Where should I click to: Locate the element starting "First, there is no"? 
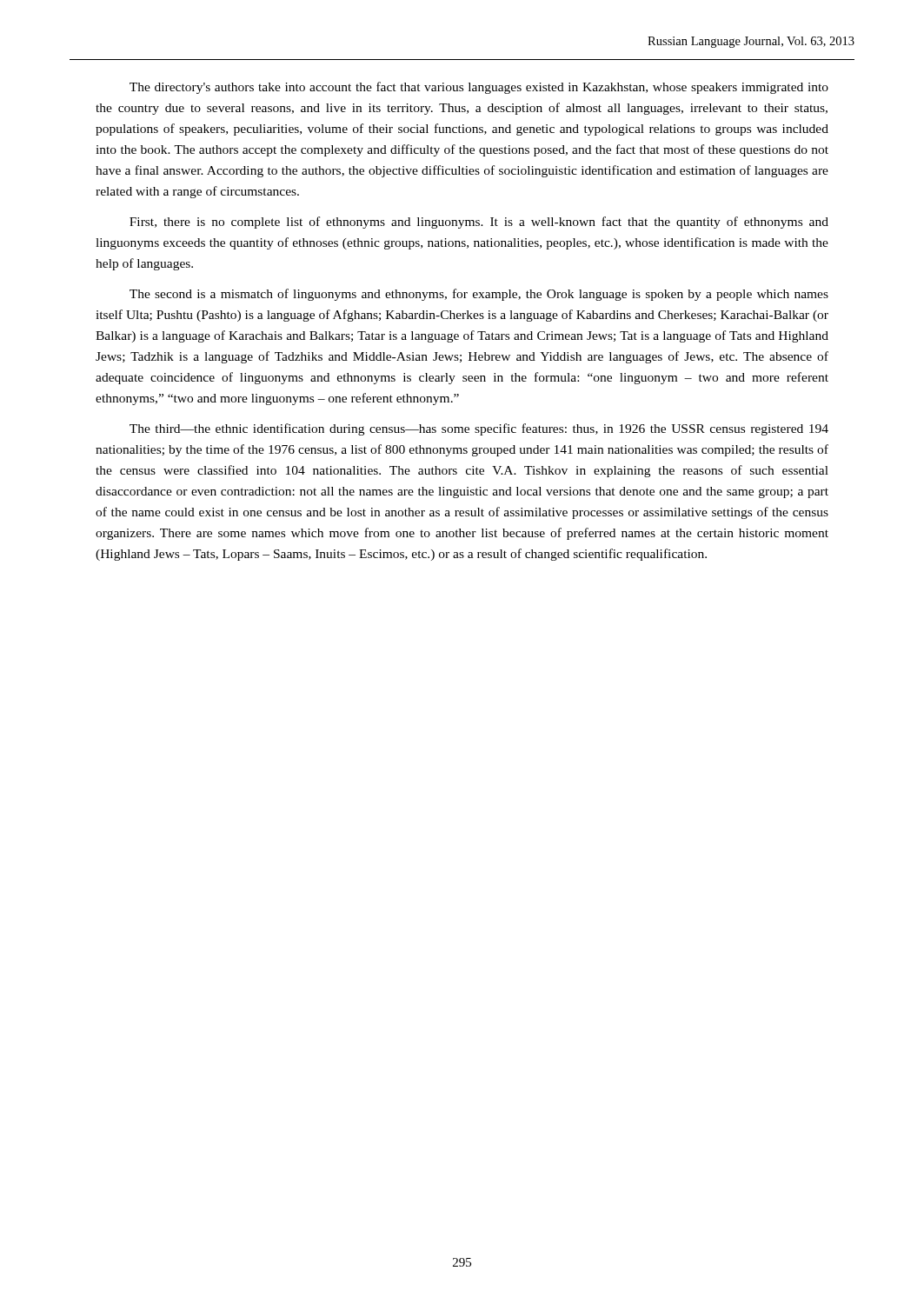[462, 243]
